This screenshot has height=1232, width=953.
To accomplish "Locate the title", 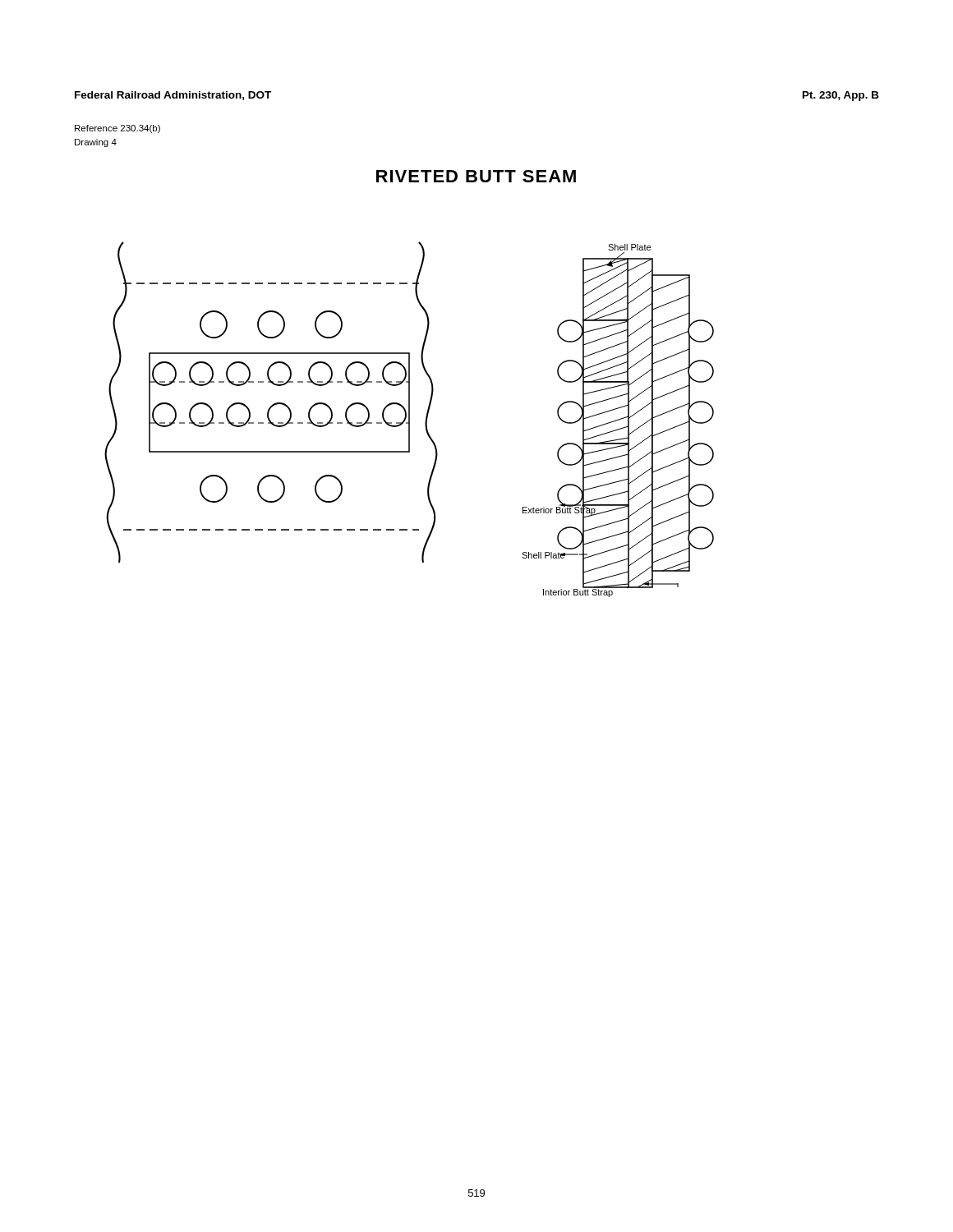I will 476,176.
